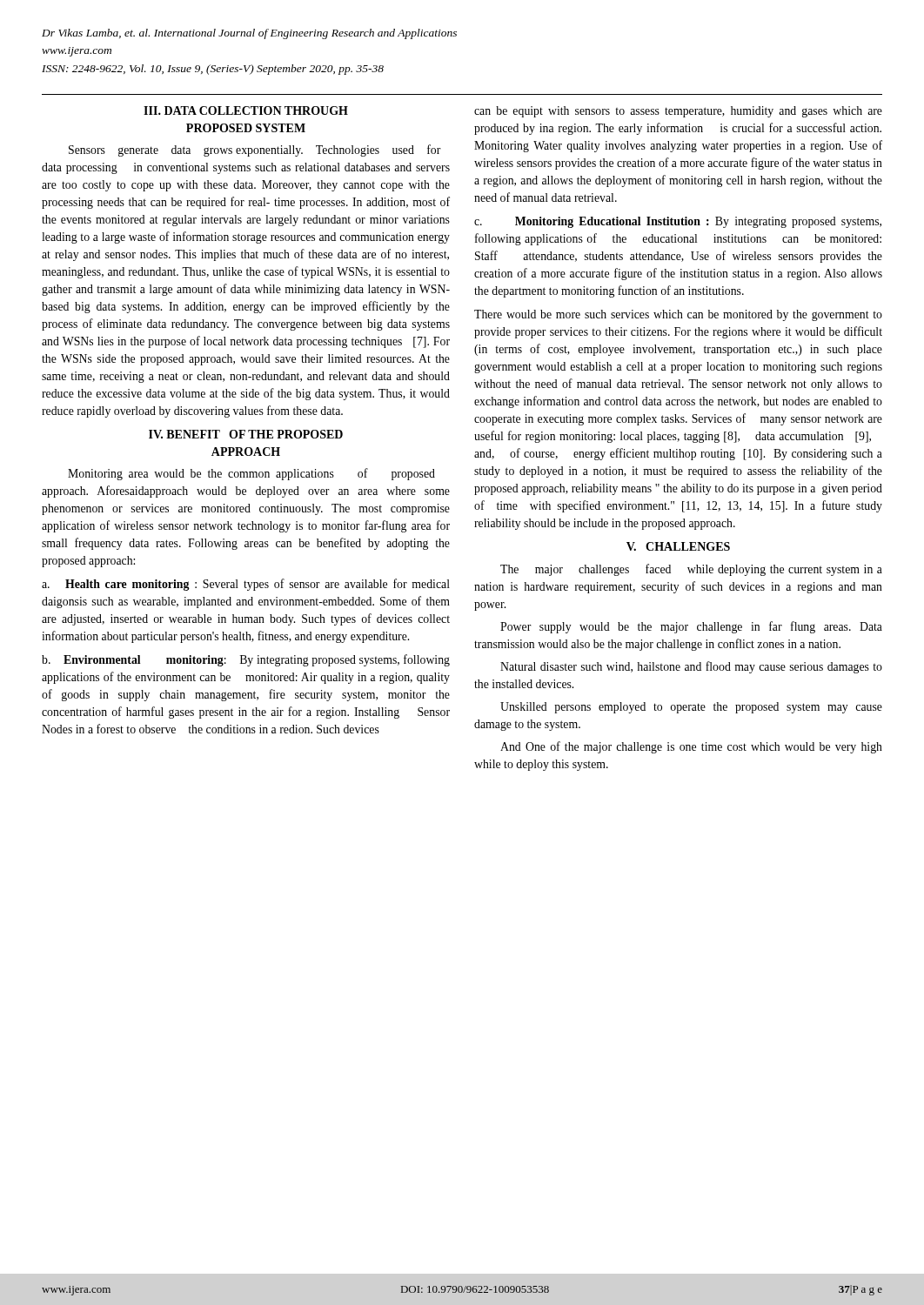924x1305 pixels.
Task: Select the text block starting "can be equipt"
Action: click(x=678, y=155)
